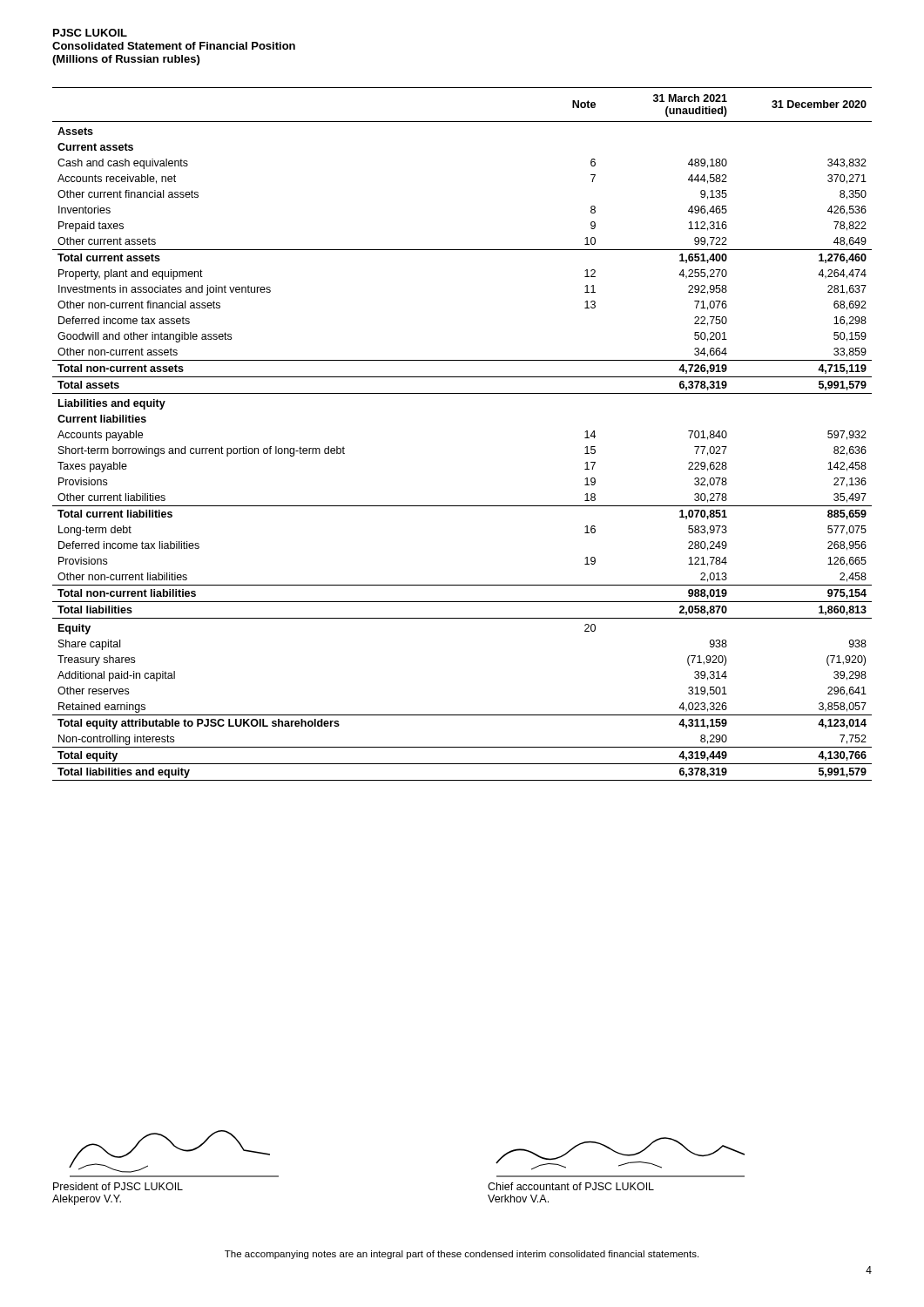The image size is (924, 1307).
Task: Find the table that mentions "Deferred income tax"
Action: [462, 434]
